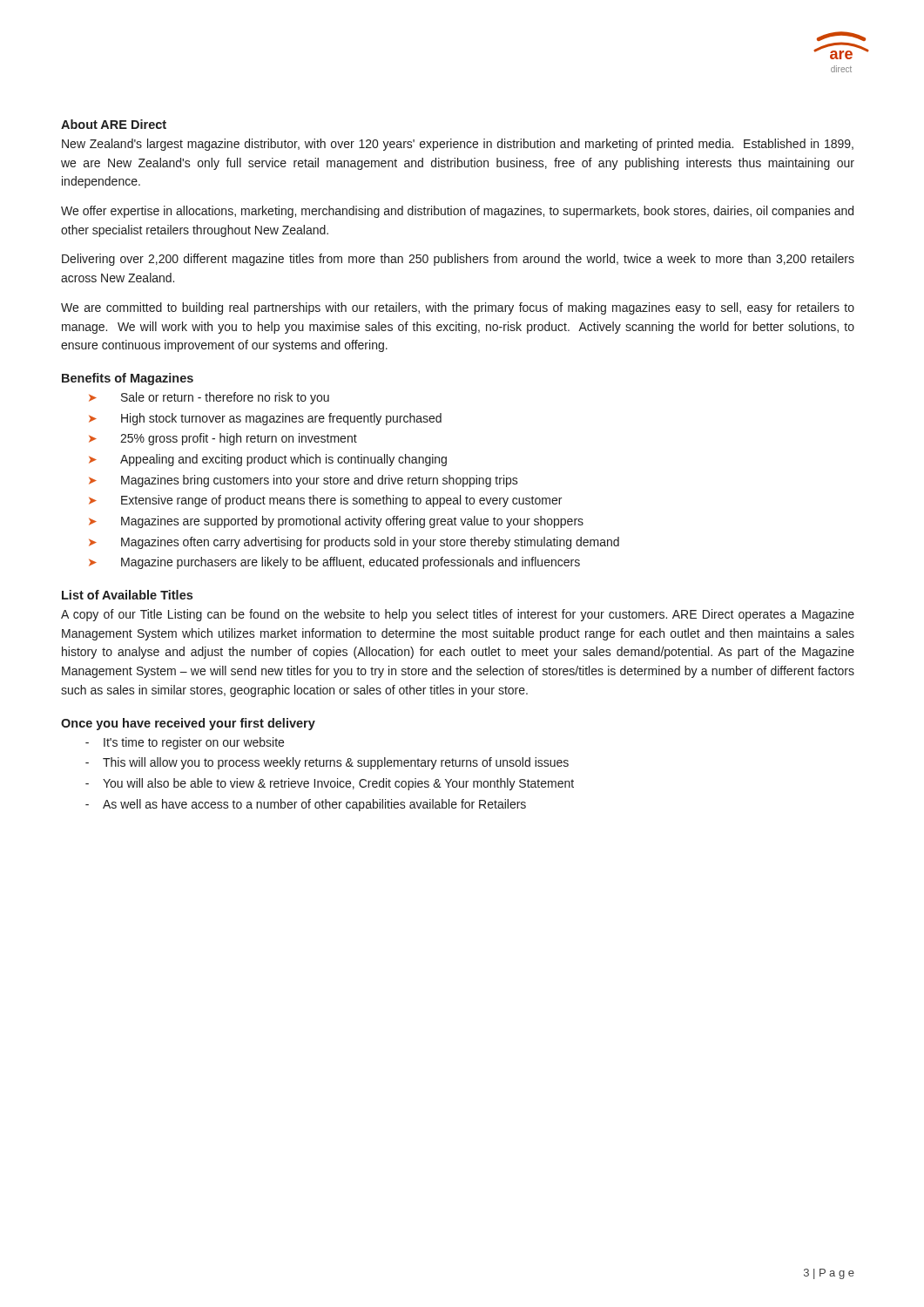Select the text block starting "➤ Magazines are supported by"

click(x=458, y=522)
